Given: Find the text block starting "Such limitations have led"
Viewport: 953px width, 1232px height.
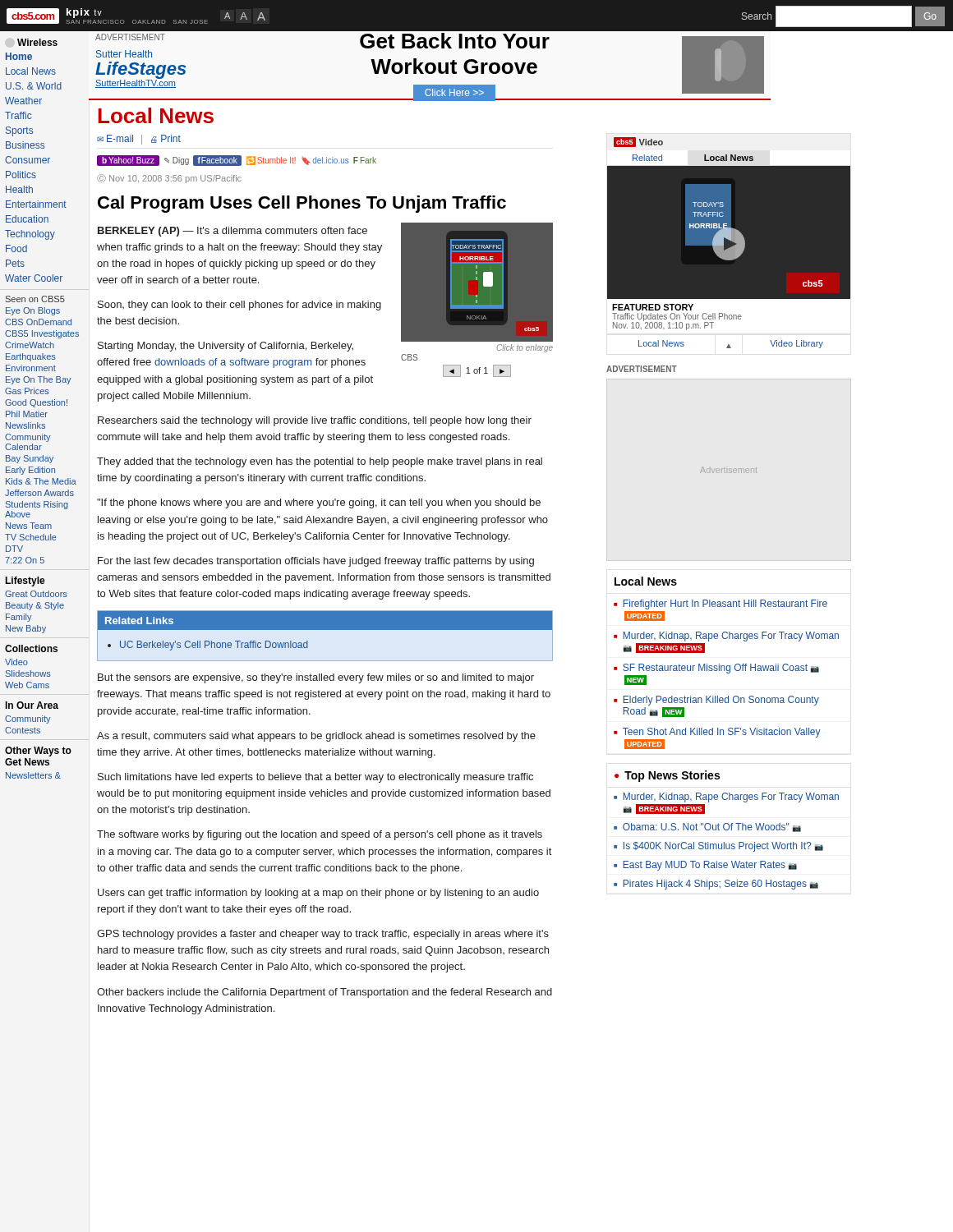Looking at the screenshot, I should click(324, 793).
